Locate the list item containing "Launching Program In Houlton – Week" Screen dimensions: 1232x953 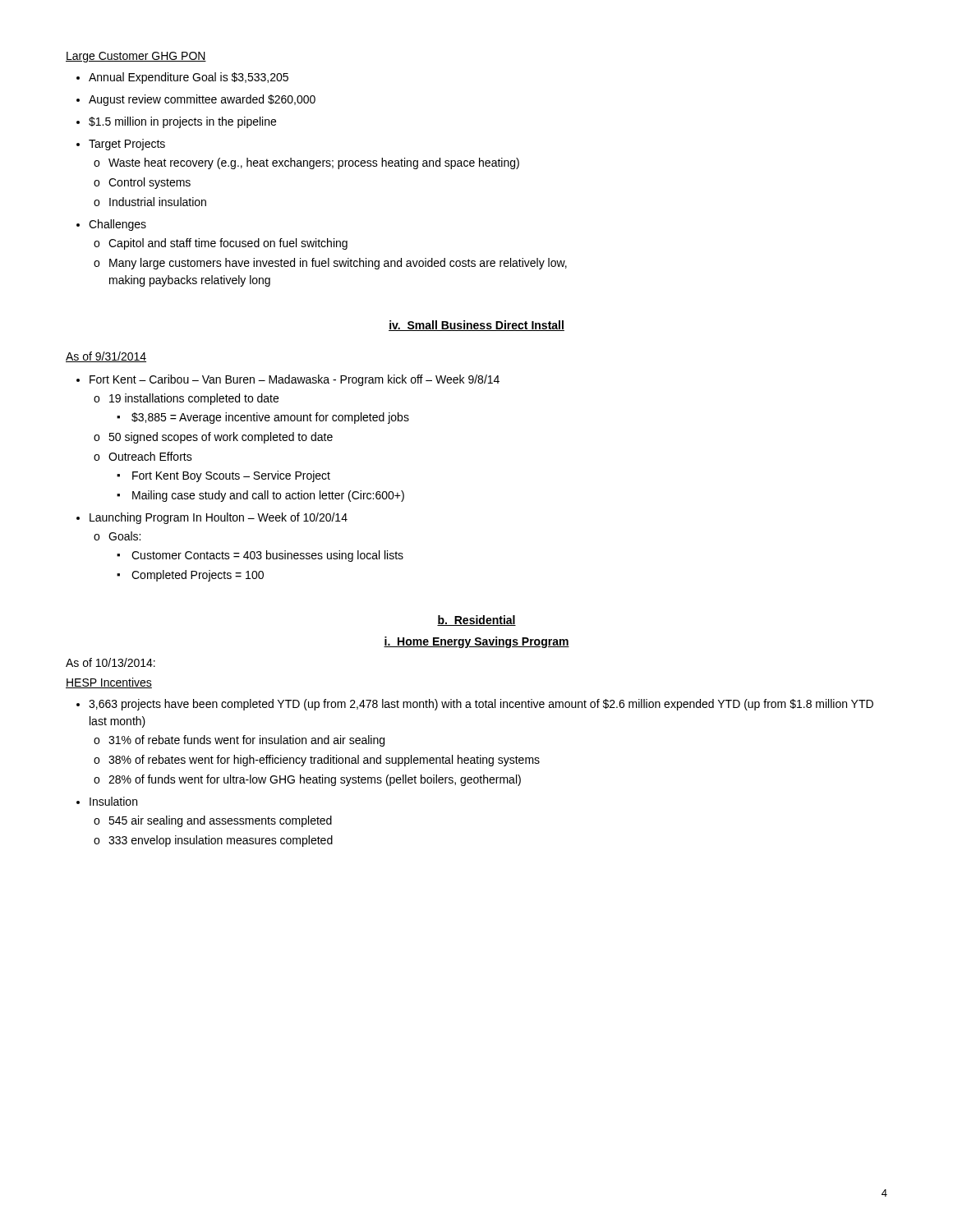point(212,518)
